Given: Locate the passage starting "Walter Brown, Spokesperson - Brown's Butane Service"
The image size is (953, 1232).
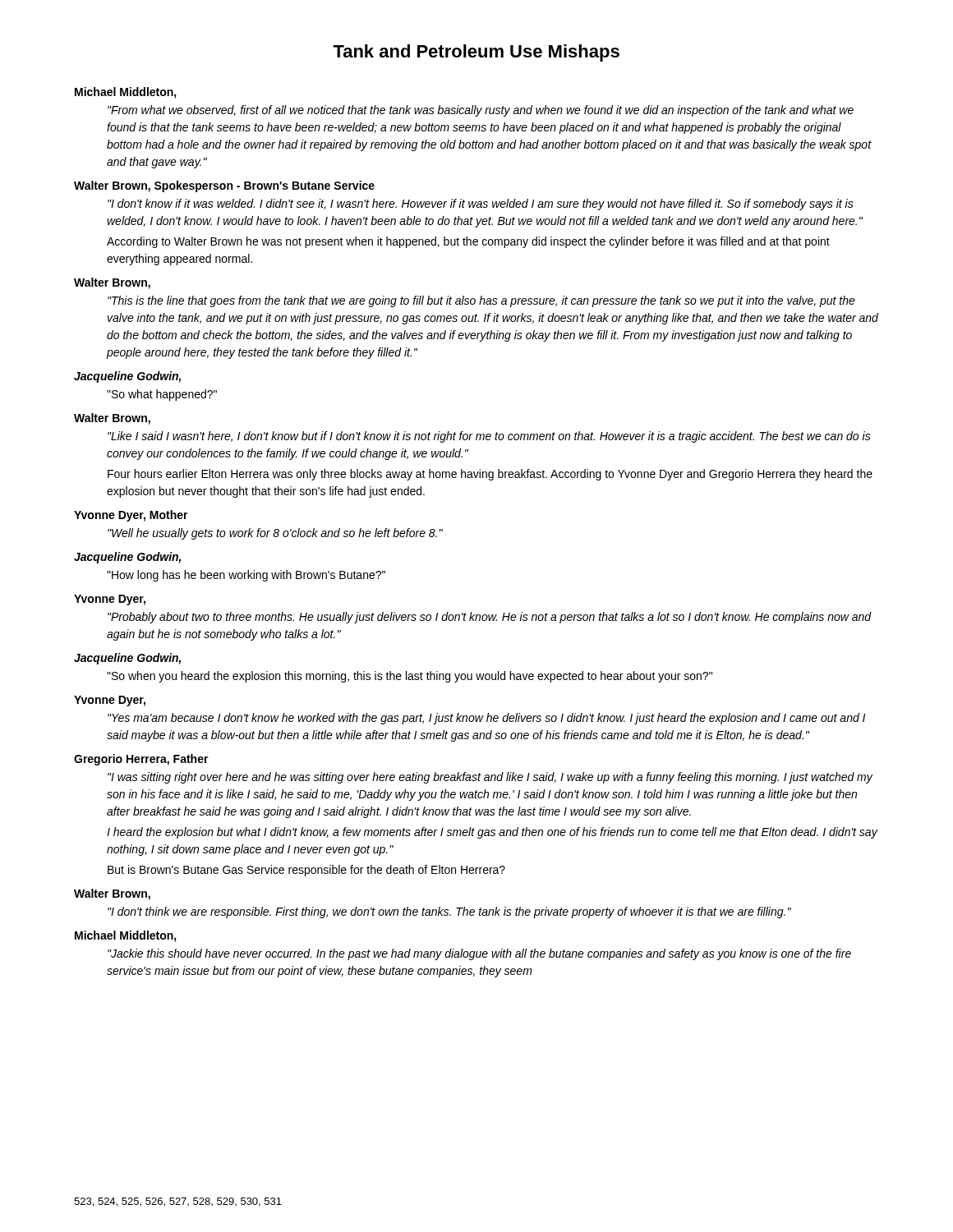Looking at the screenshot, I should [224, 186].
